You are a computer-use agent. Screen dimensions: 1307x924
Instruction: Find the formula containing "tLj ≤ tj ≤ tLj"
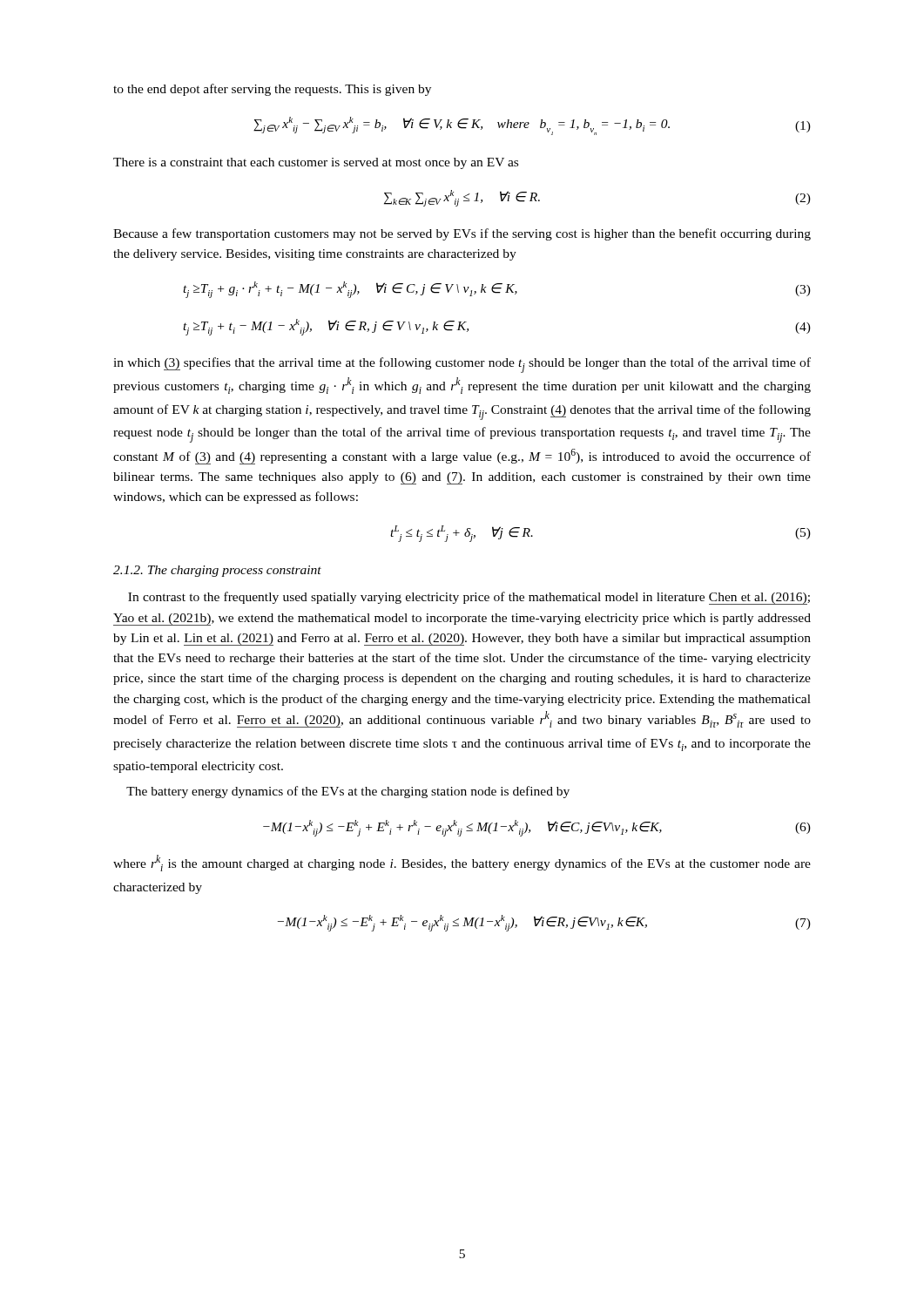pos(470,534)
